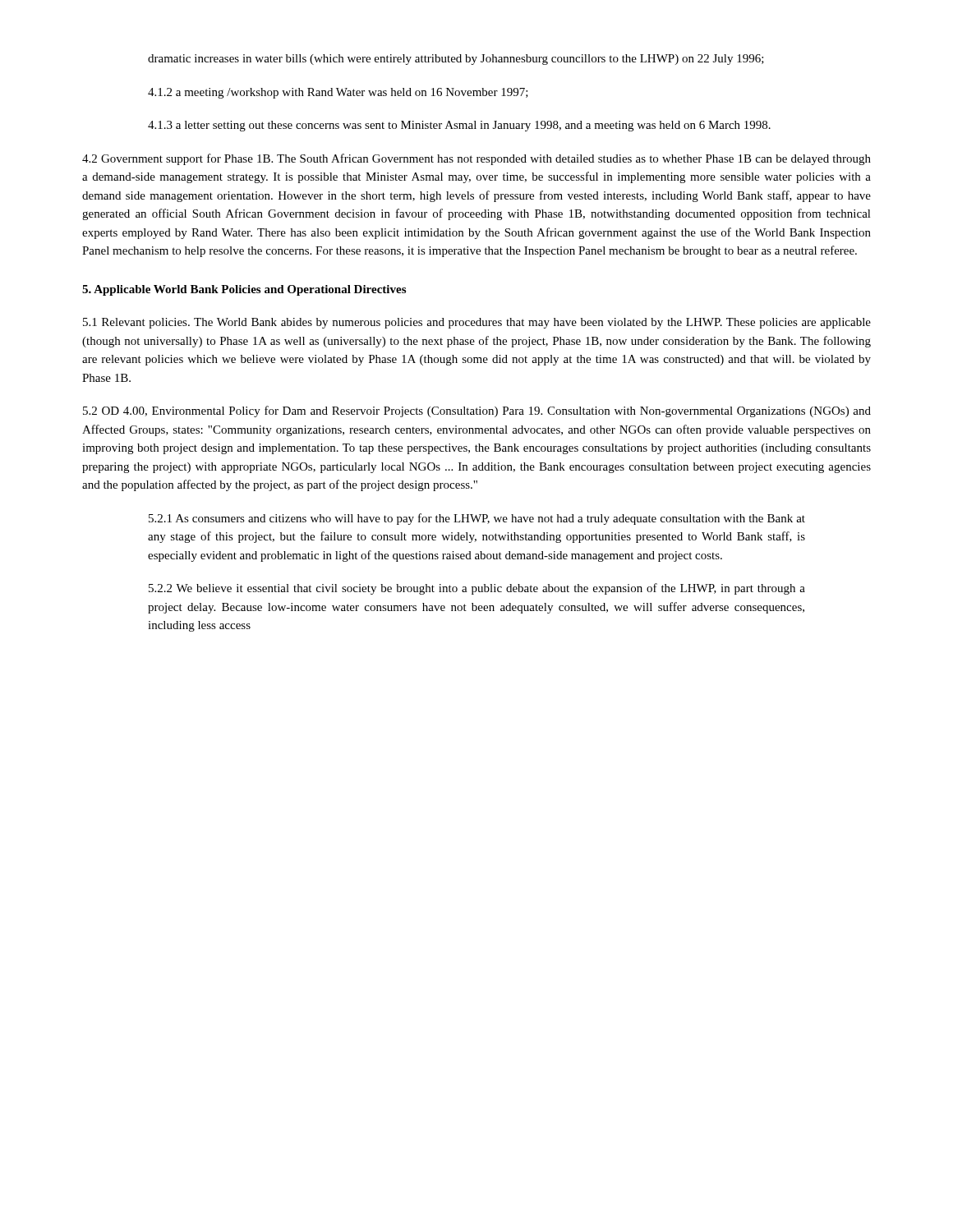Image resolution: width=953 pixels, height=1232 pixels.
Task: Find the block on this page that starts "2.2 We believe it essential that civil"
Action: point(476,607)
